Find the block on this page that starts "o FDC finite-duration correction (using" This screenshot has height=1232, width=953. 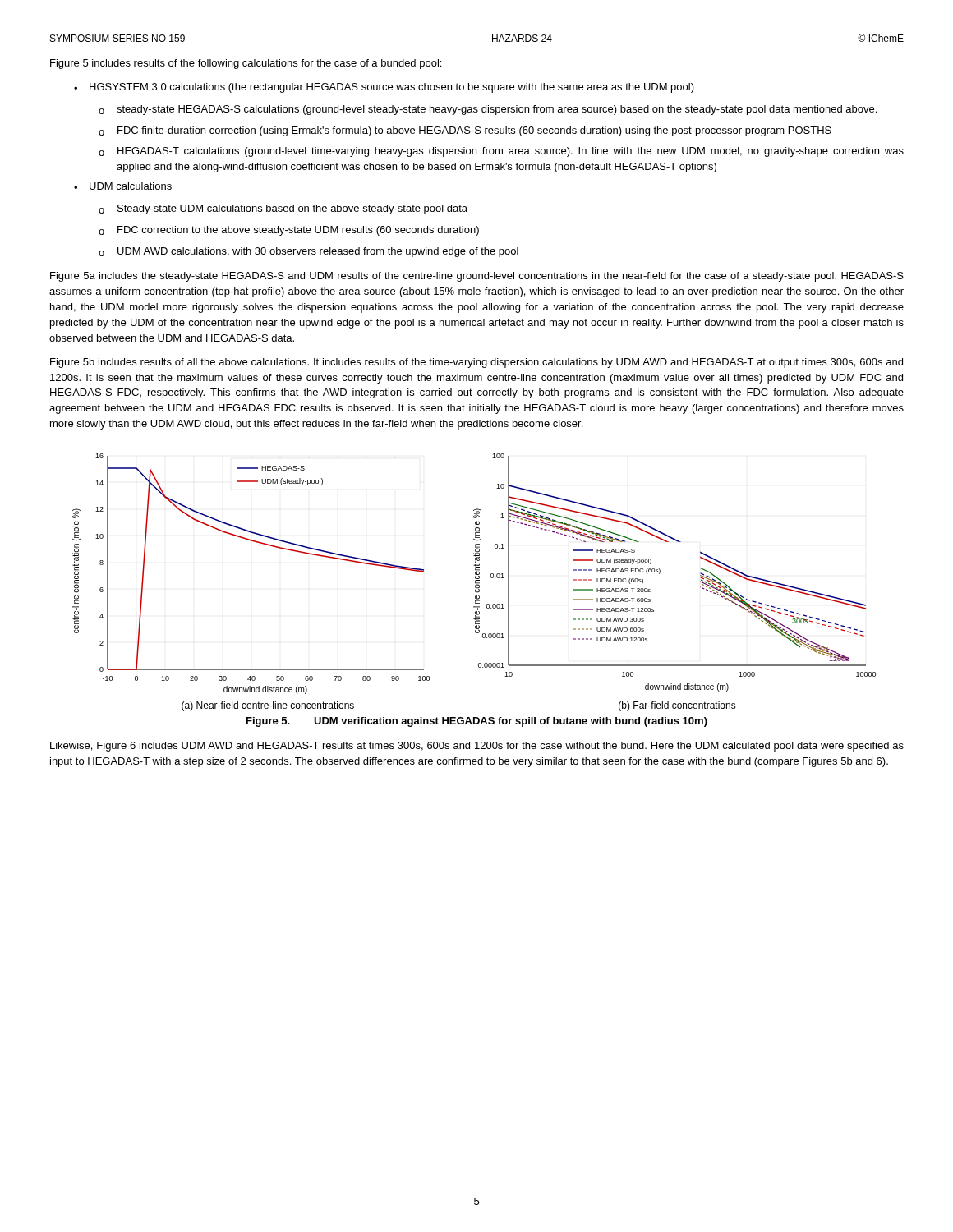465,131
